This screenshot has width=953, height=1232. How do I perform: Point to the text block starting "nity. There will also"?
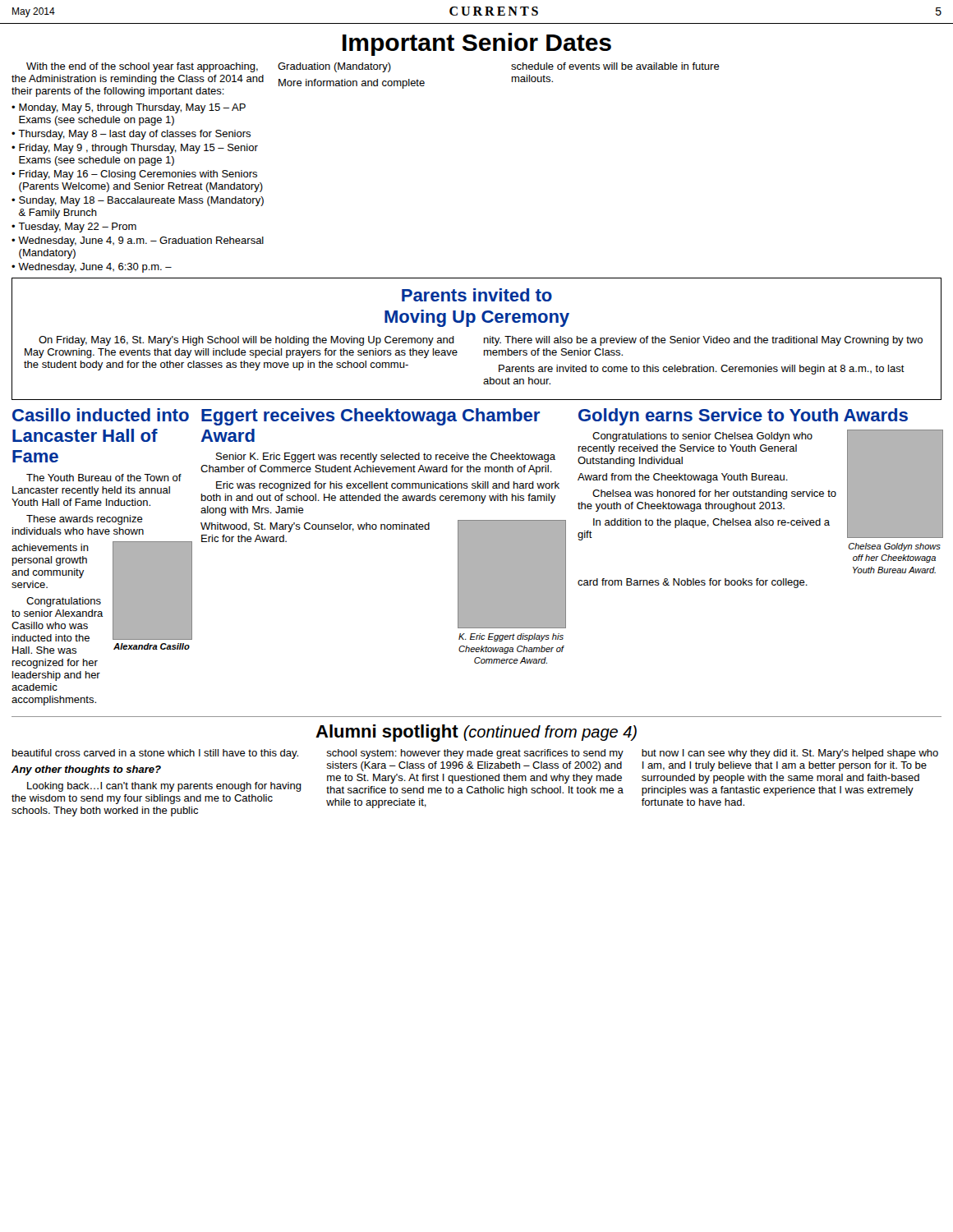706,360
